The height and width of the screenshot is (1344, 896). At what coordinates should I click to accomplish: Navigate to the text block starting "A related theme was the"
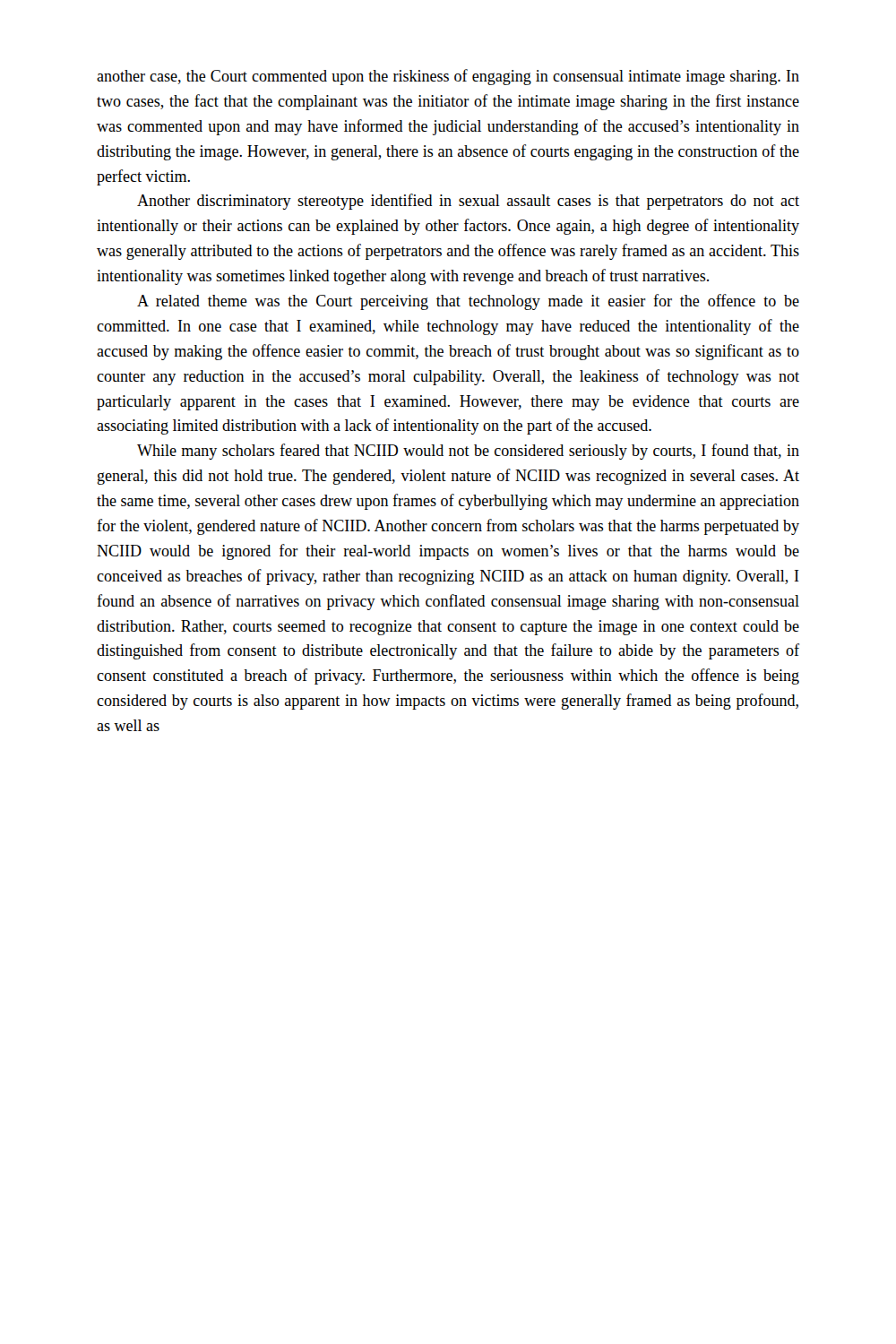click(448, 364)
